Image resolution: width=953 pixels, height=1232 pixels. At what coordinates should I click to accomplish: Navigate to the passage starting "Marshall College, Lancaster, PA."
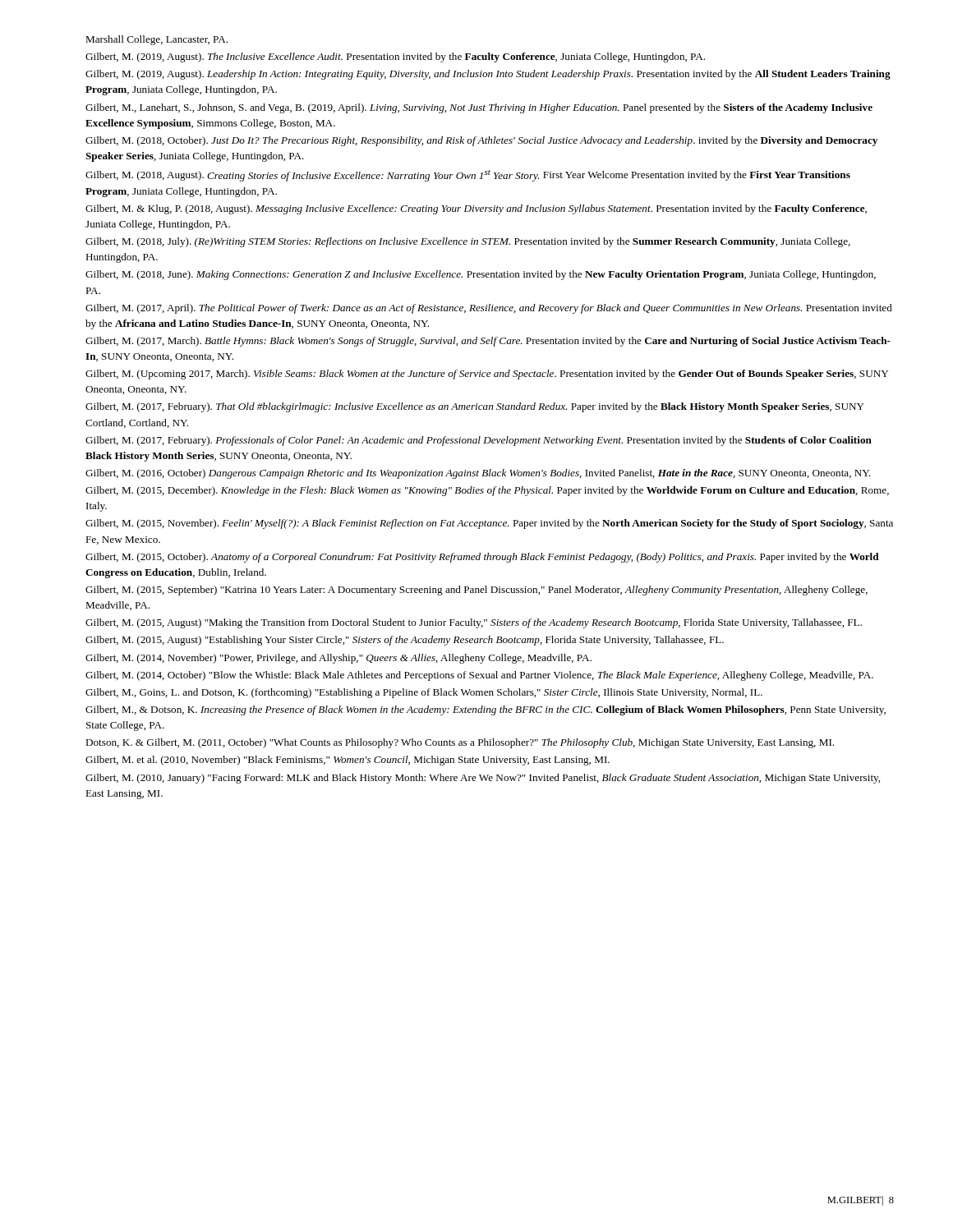(157, 39)
